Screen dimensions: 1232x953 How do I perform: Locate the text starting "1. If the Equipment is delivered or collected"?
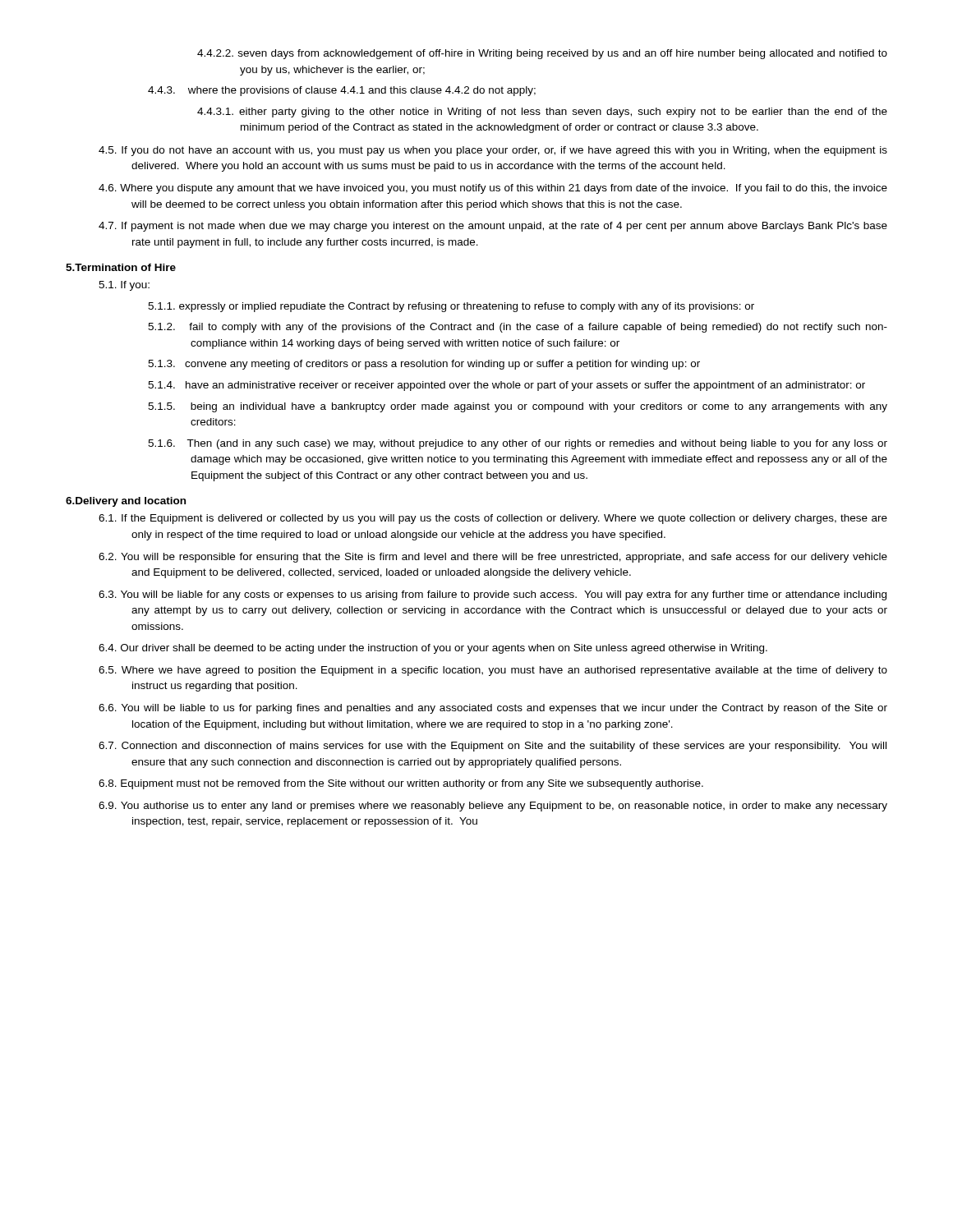point(493,526)
